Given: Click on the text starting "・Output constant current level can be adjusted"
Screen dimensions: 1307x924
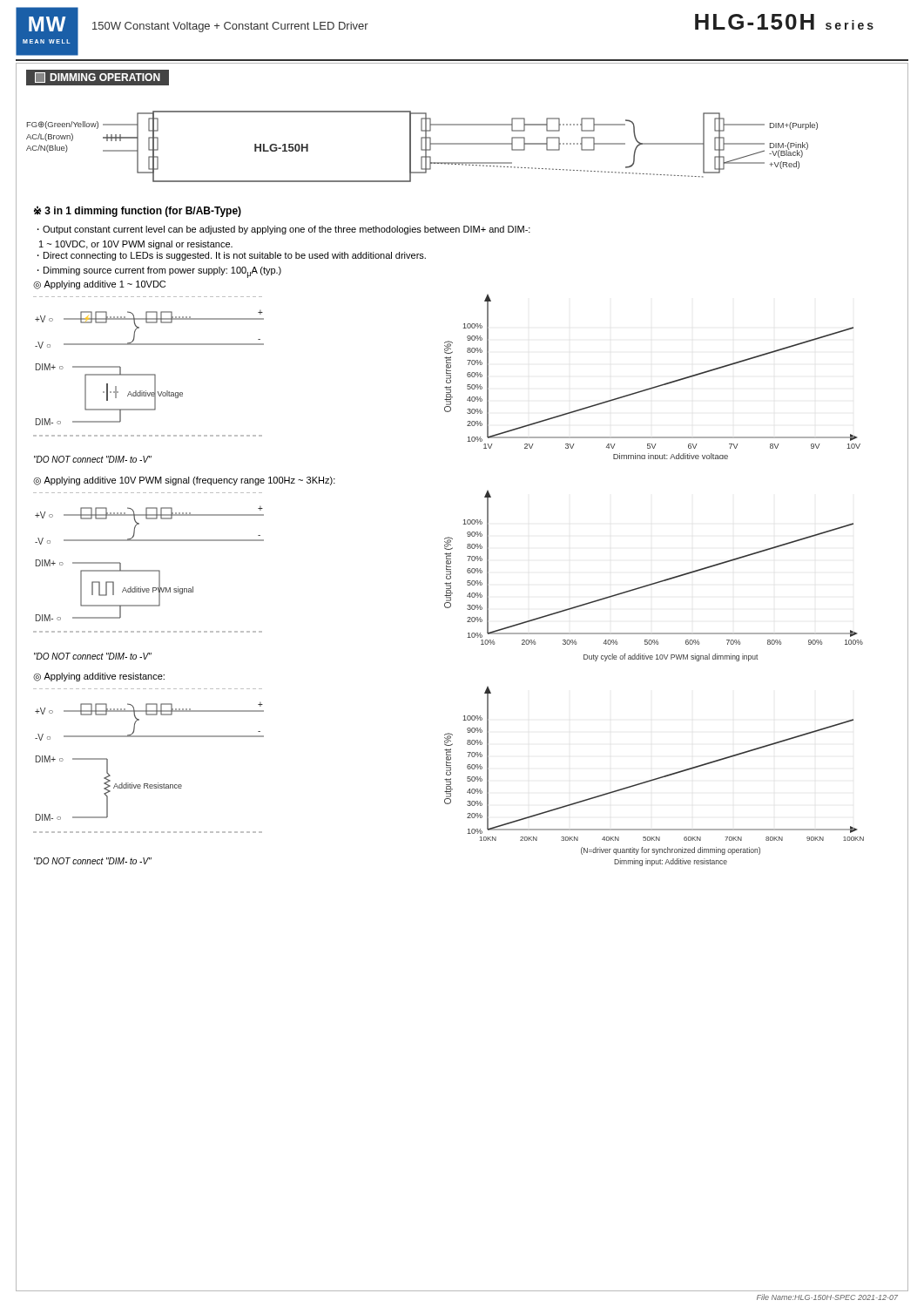Looking at the screenshot, I should point(282,236).
